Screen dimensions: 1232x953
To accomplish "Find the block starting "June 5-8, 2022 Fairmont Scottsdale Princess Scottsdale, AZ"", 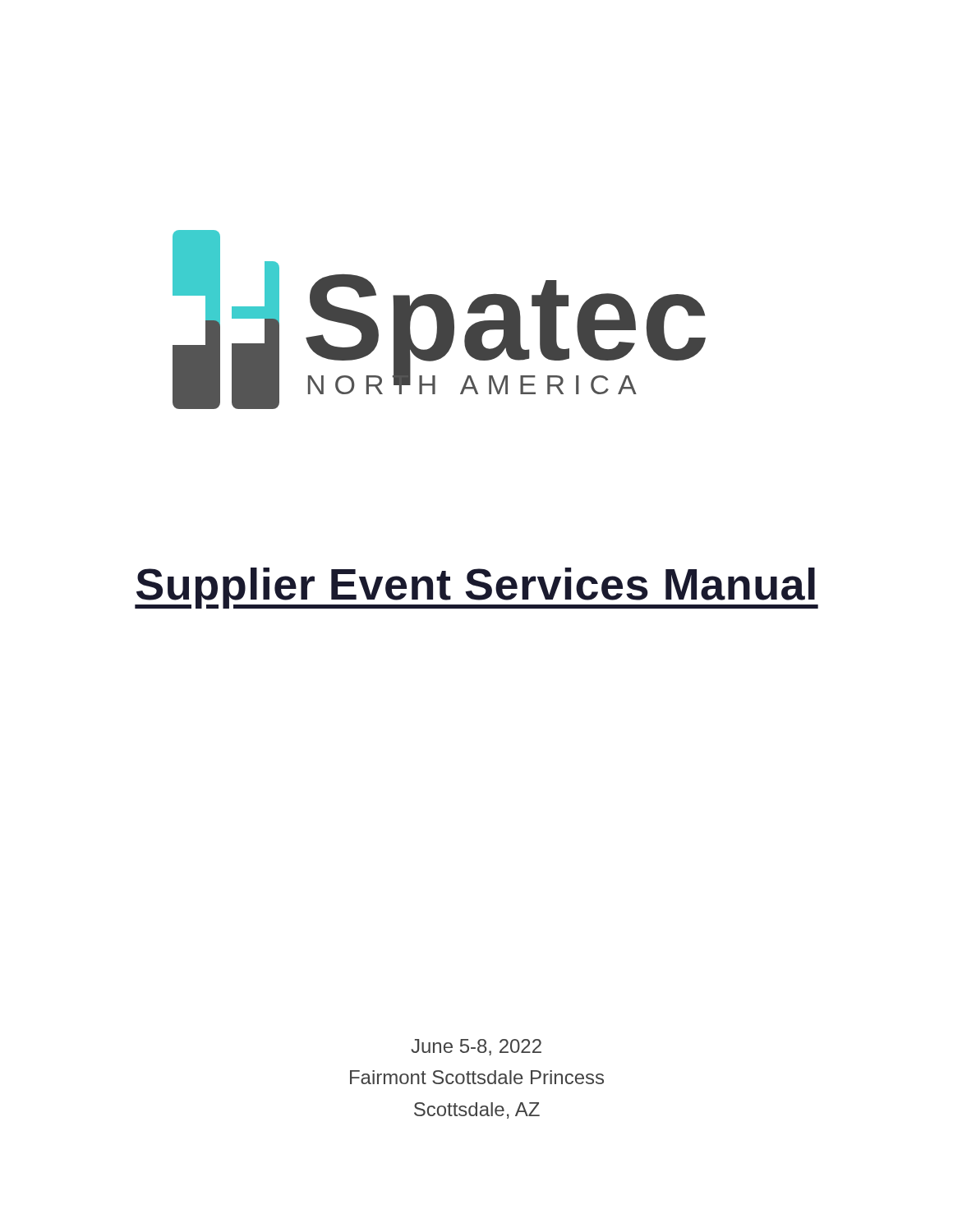I will 476,1078.
